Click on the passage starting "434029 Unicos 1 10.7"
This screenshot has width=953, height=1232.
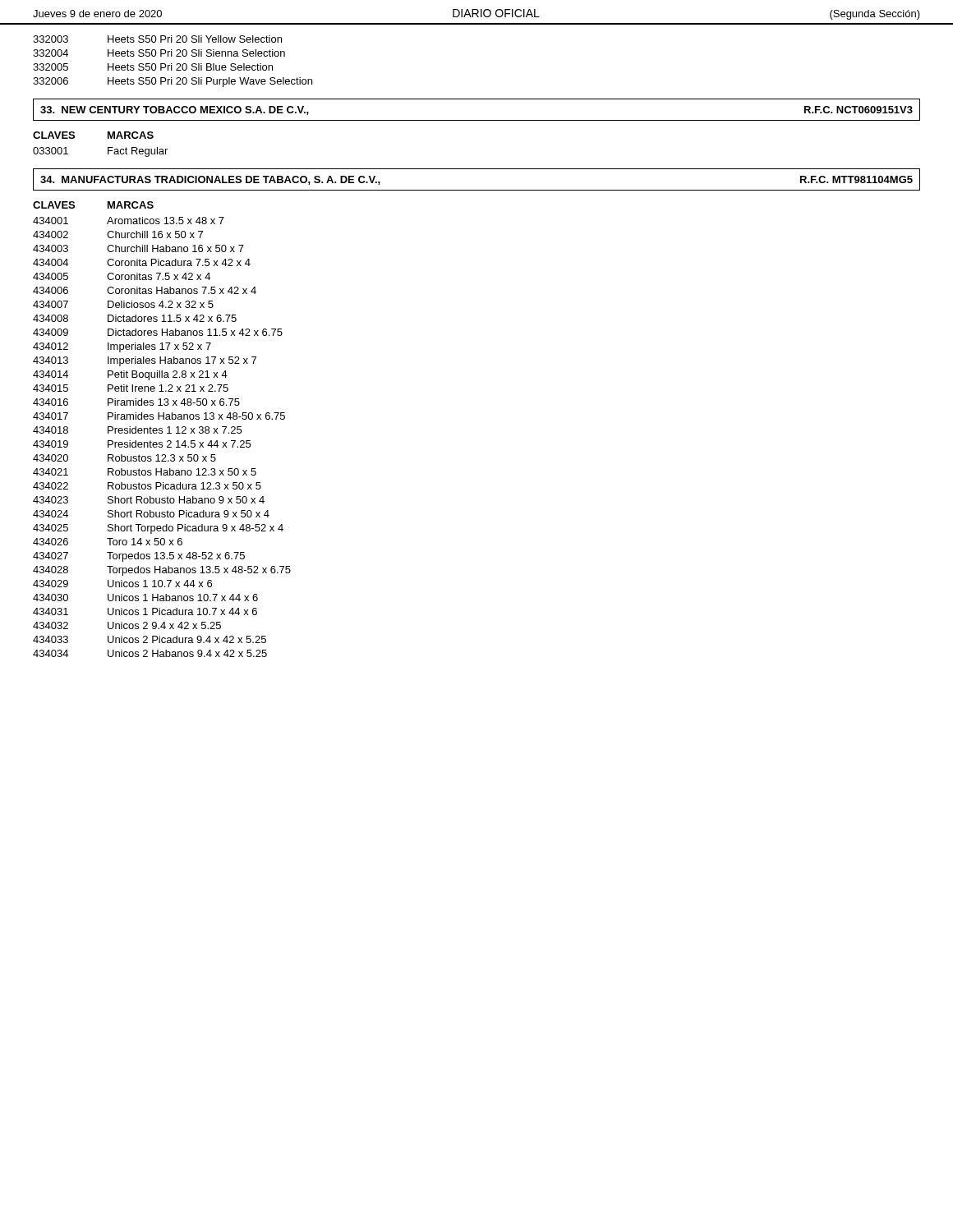(123, 584)
